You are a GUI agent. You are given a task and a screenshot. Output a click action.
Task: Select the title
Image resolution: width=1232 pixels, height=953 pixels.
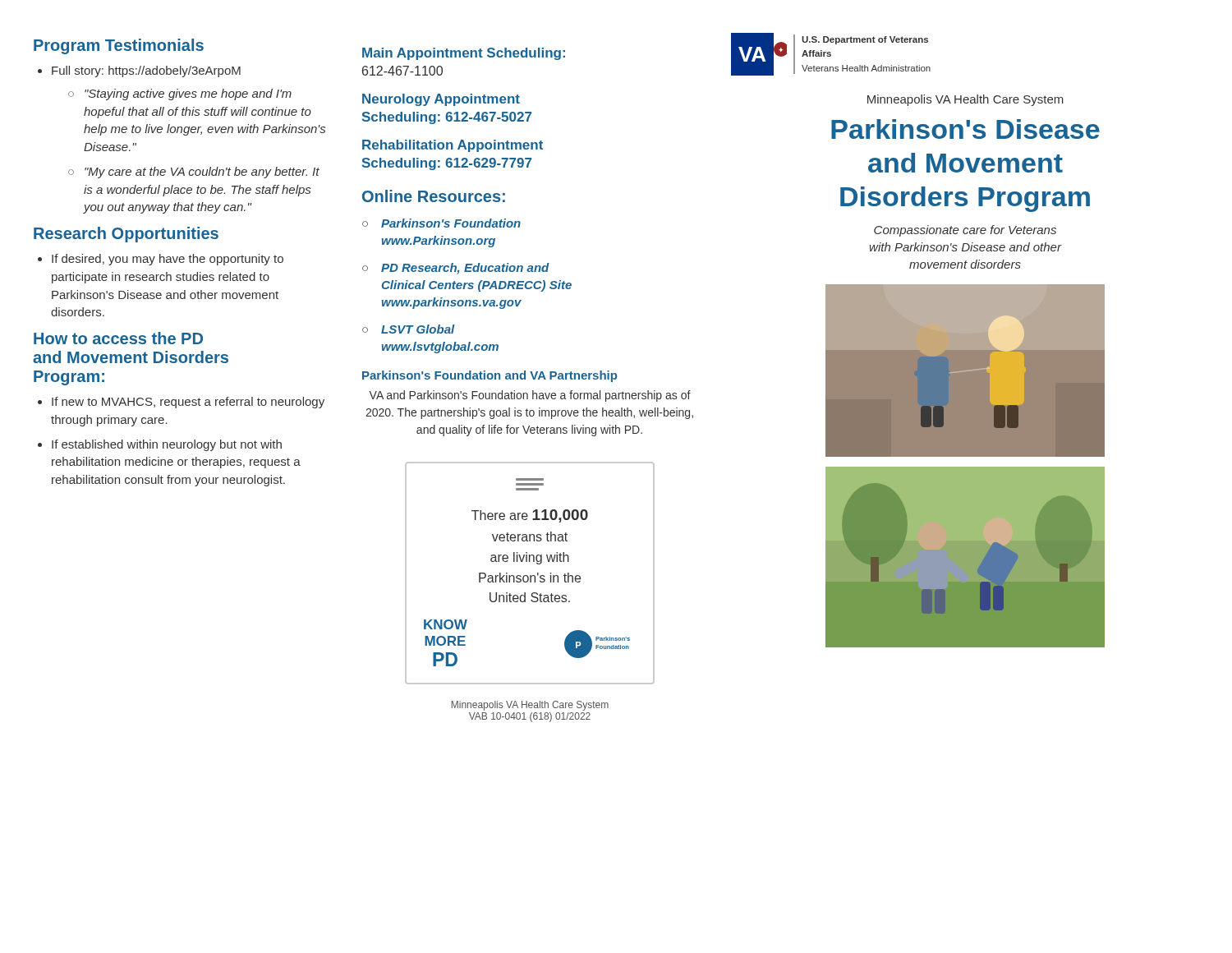tap(965, 163)
